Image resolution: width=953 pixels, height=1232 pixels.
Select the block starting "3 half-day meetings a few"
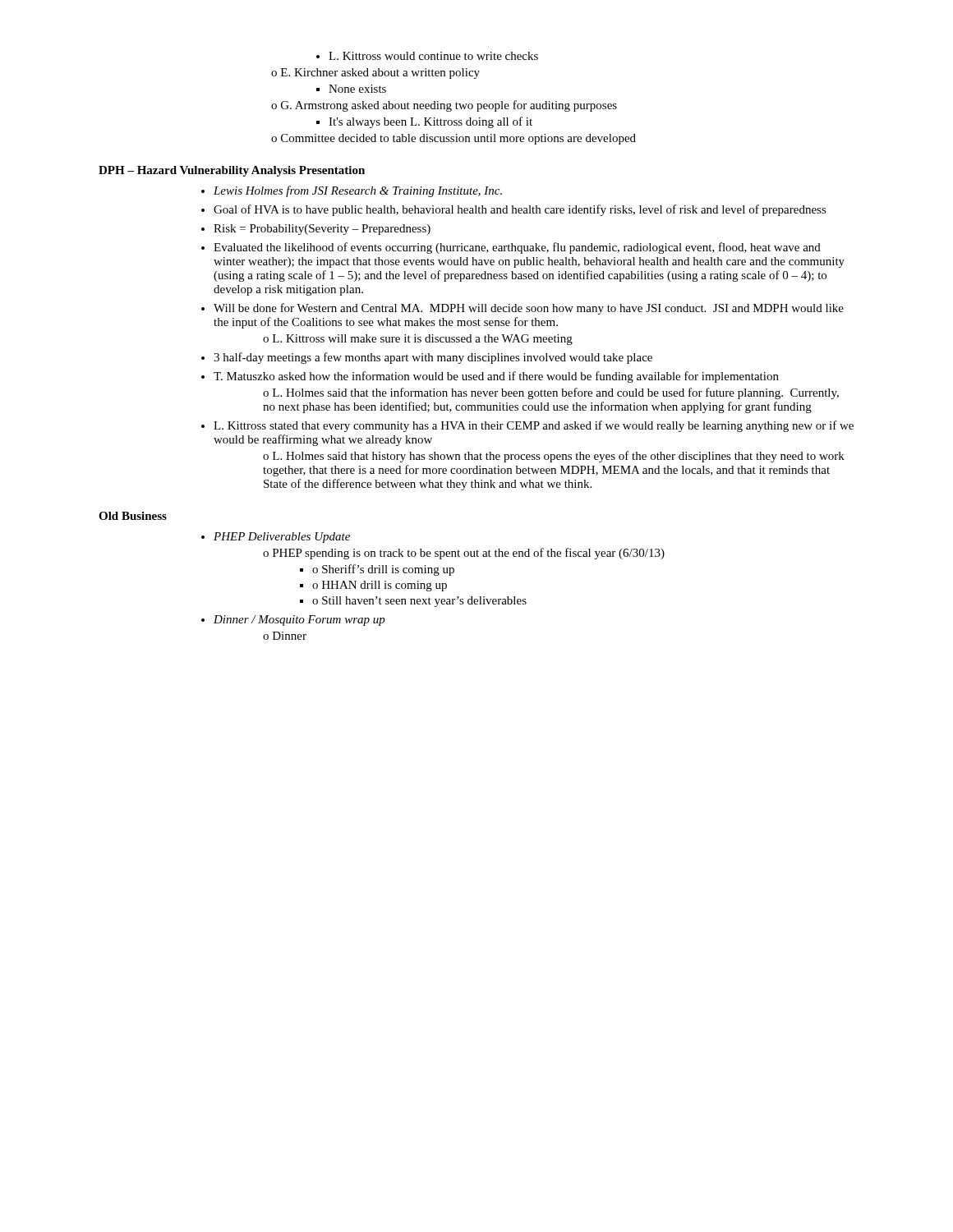pos(476,358)
